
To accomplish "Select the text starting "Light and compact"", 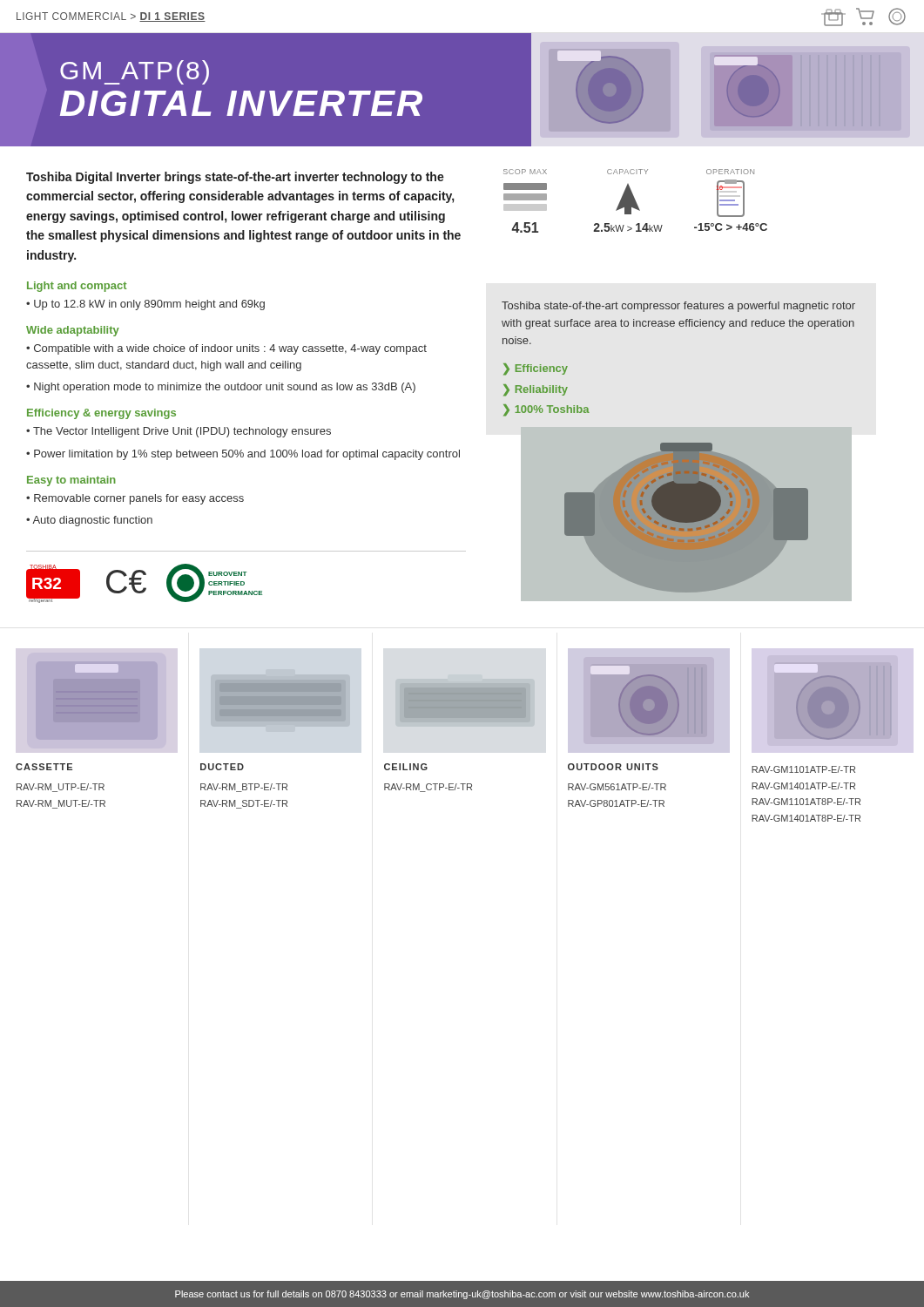I will 76,285.
